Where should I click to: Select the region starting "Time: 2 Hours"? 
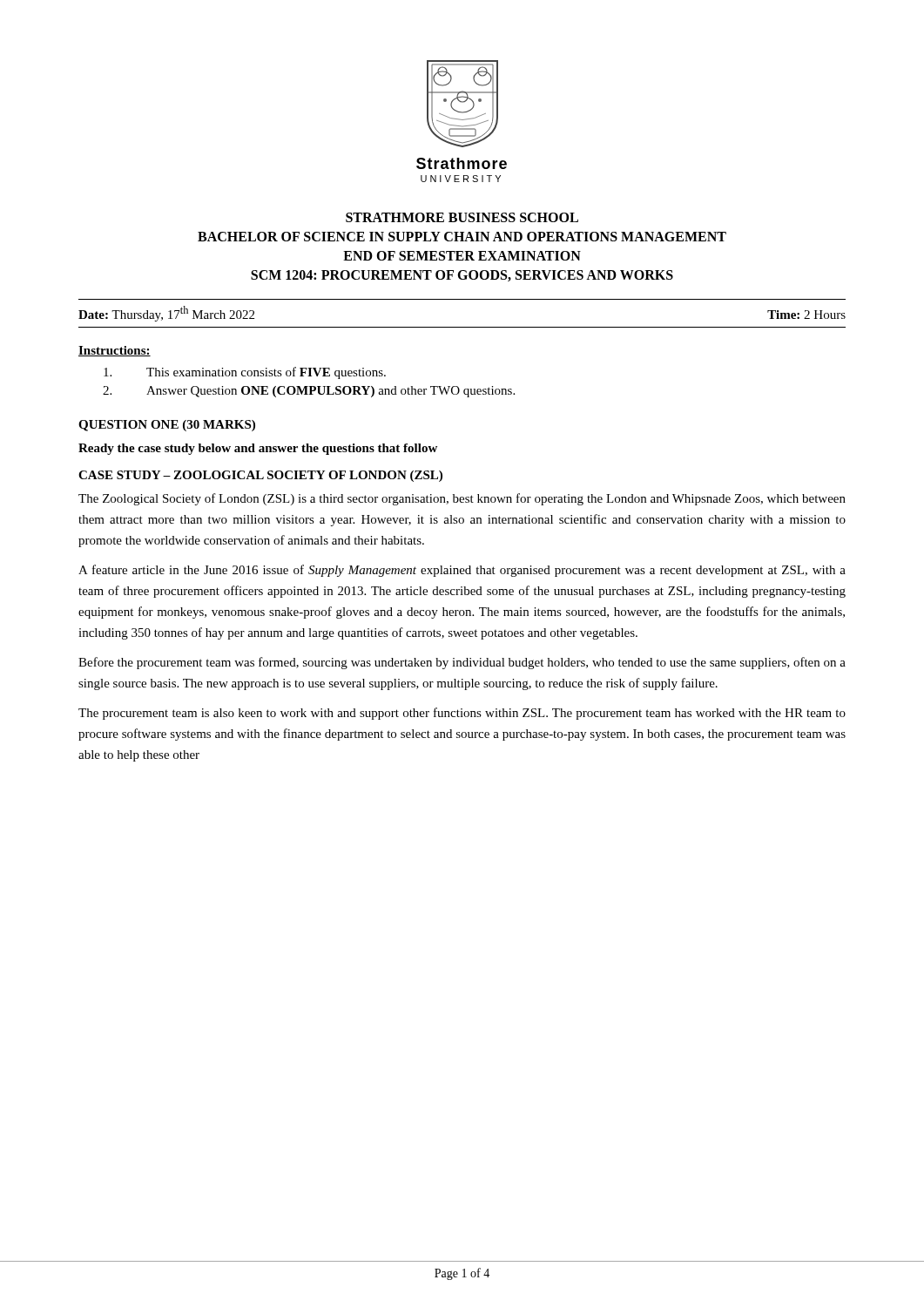pos(807,315)
